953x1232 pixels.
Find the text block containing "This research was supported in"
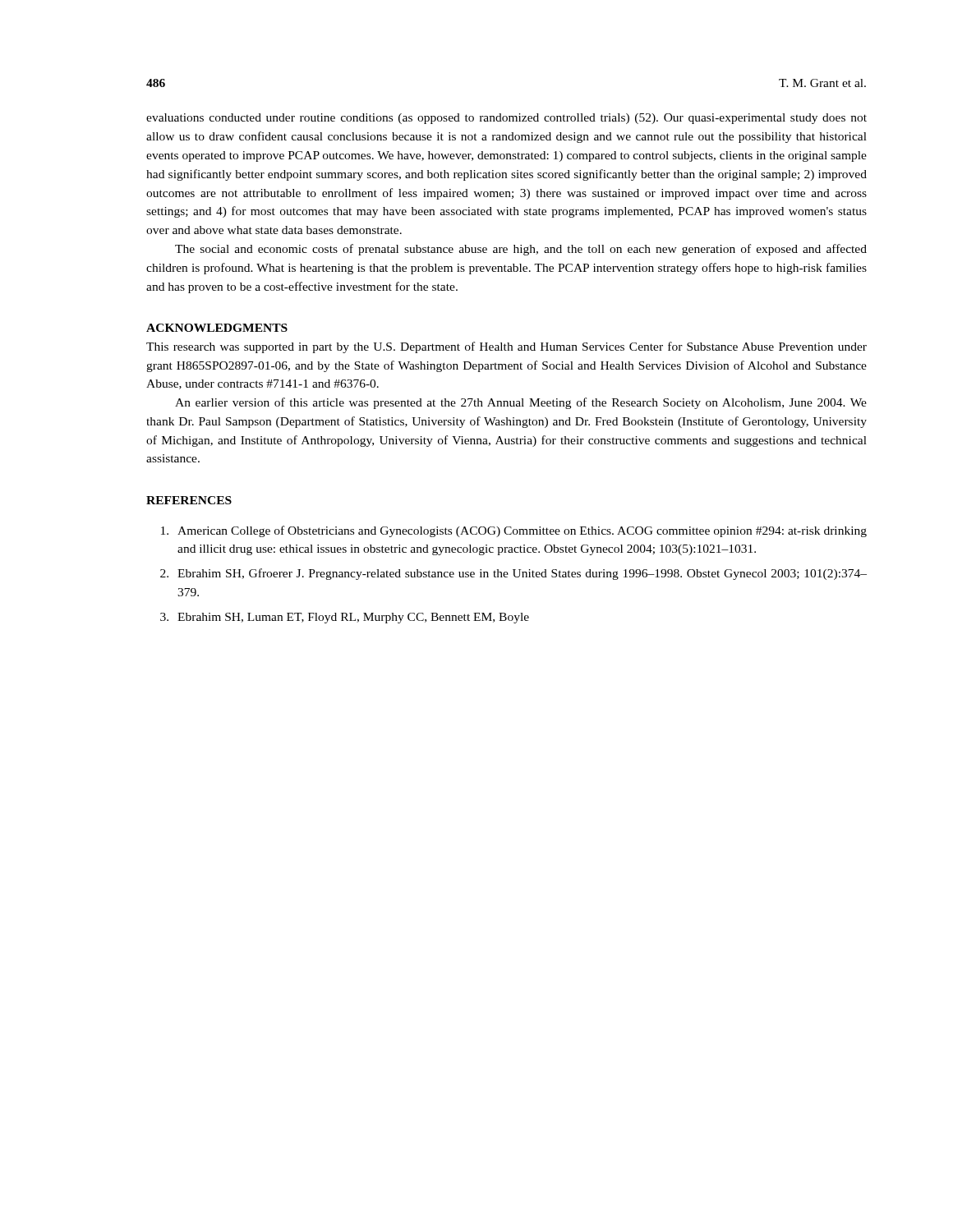(x=506, y=365)
